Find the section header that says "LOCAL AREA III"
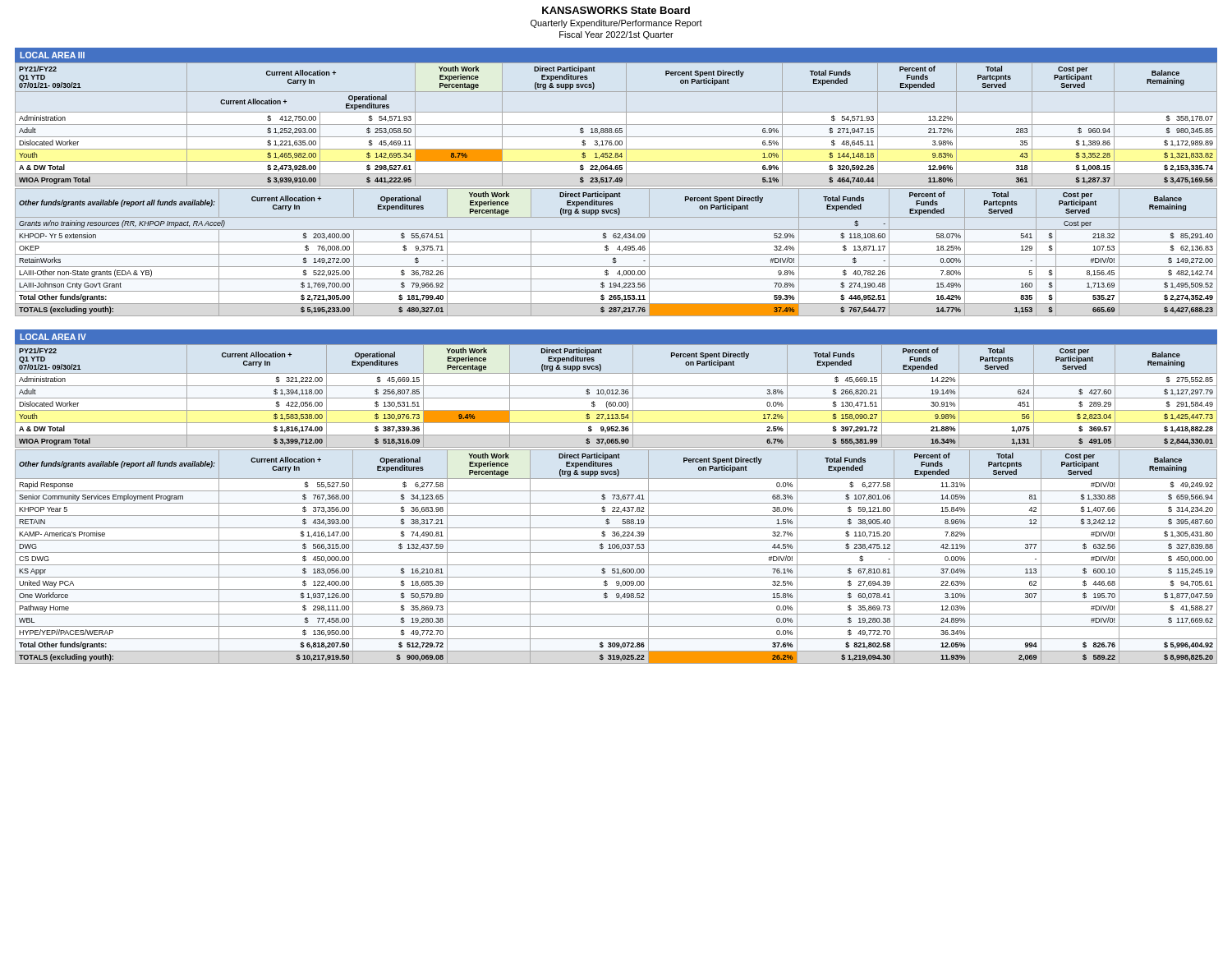The height and width of the screenshot is (953, 1232). point(52,55)
